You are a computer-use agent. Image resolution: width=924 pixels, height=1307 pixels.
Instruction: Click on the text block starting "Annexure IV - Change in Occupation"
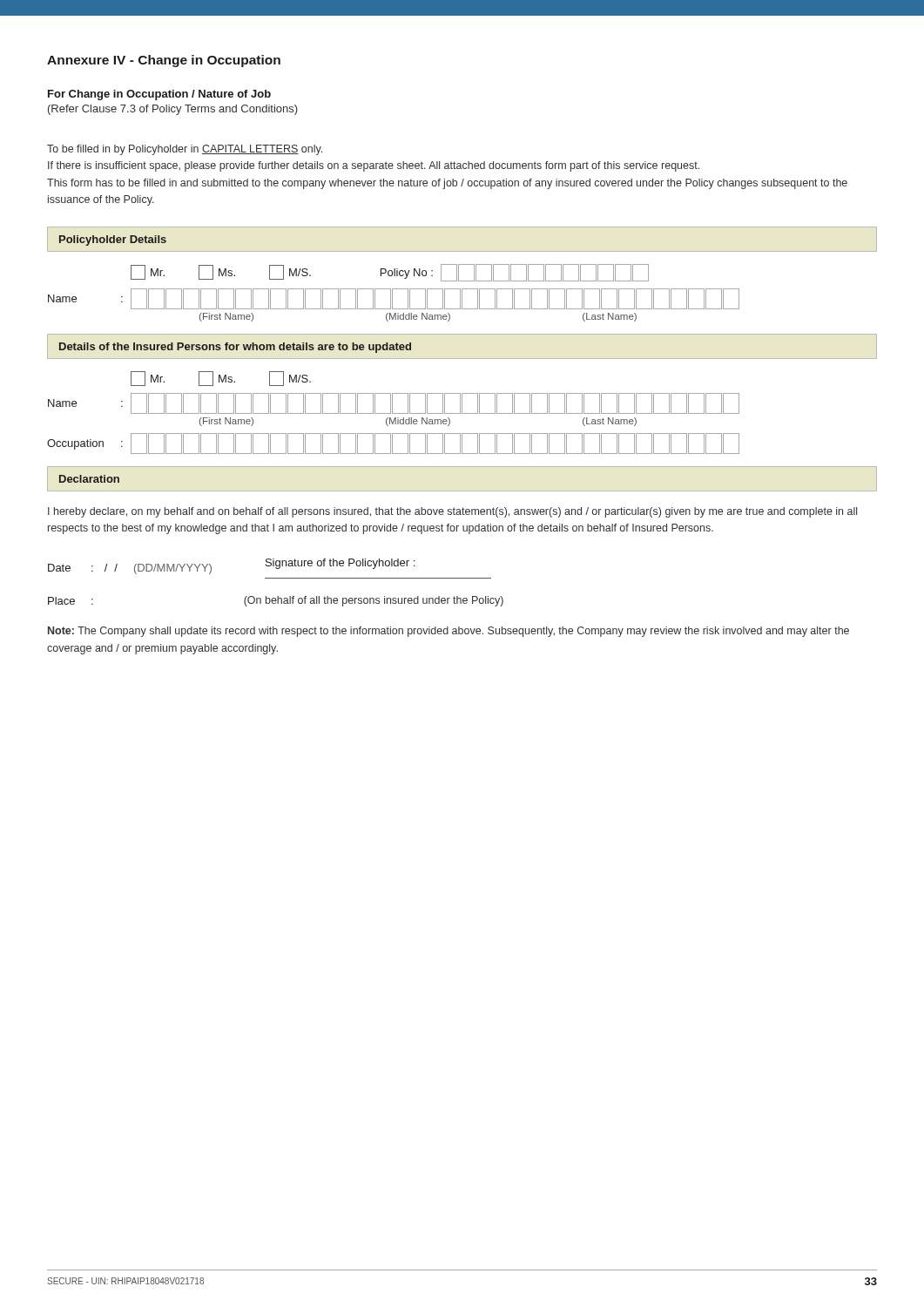pyautogui.click(x=164, y=60)
